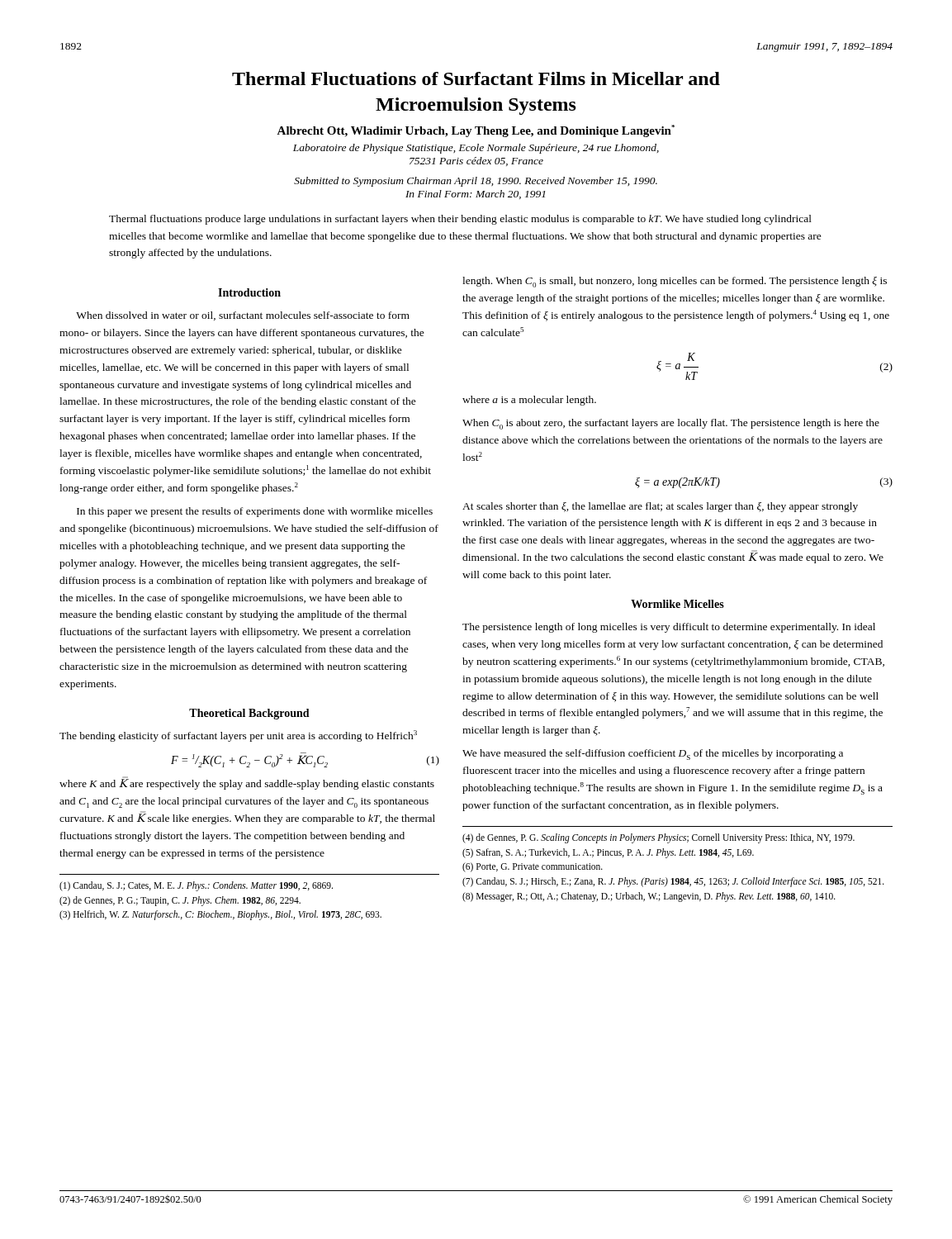Viewport: 952px width, 1239px height.
Task: Select the passage starting "When dissolved in"
Action: point(249,402)
